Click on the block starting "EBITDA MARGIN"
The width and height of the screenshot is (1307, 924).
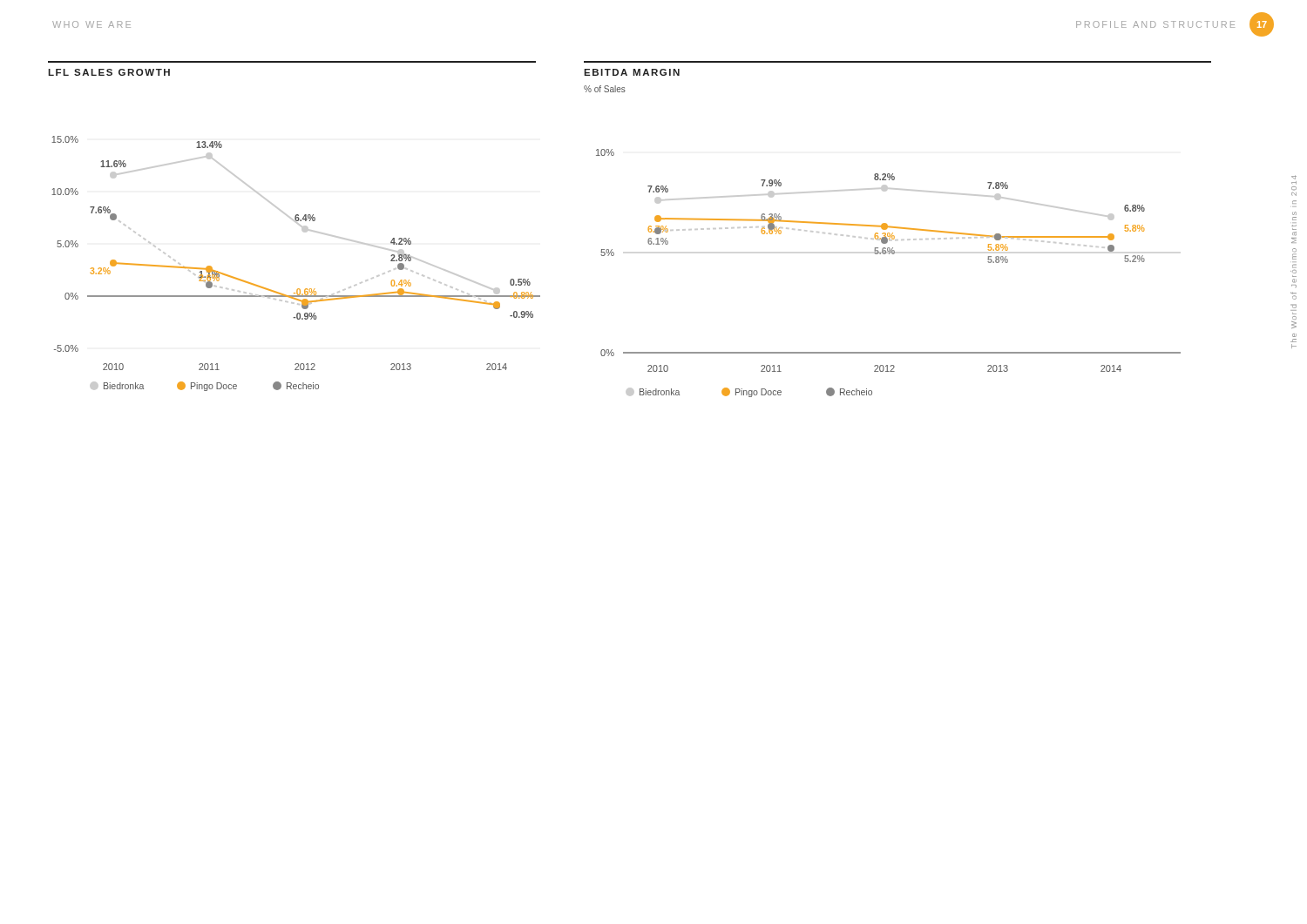tap(632, 72)
